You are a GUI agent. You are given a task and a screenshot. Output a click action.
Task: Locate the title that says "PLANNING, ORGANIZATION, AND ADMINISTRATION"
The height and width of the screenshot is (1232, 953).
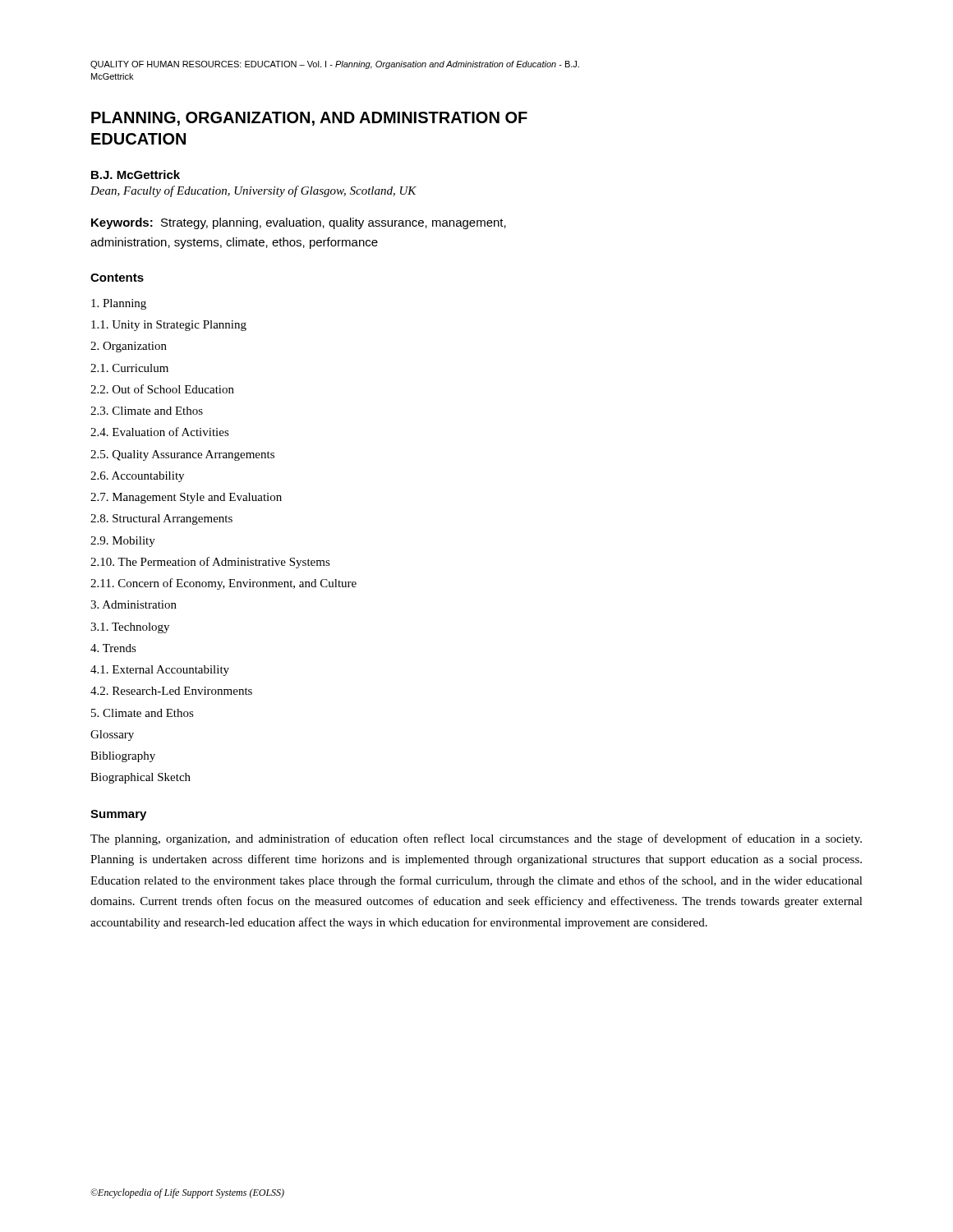pos(476,128)
